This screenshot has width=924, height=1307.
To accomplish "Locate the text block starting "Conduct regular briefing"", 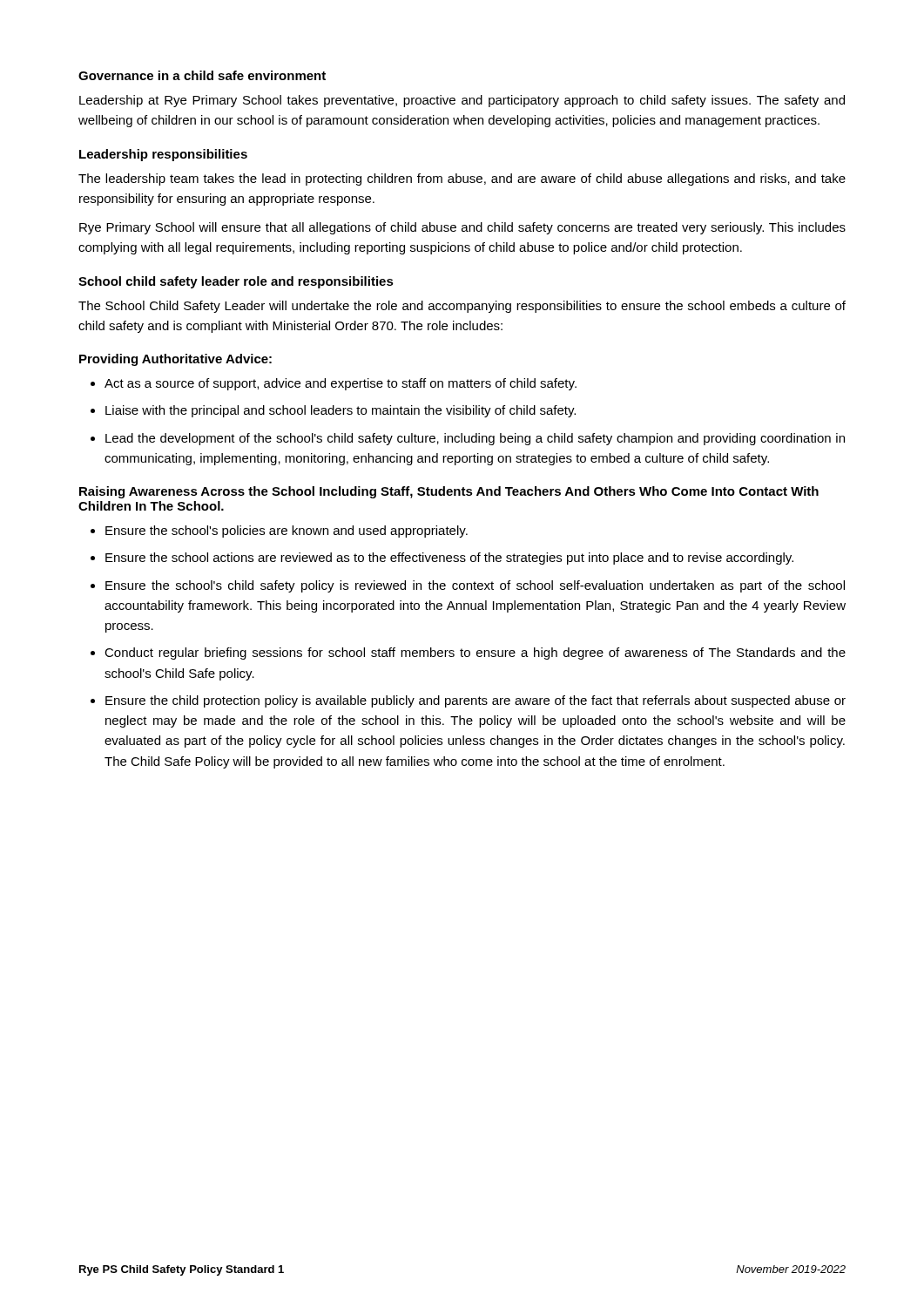I will [x=475, y=663].
